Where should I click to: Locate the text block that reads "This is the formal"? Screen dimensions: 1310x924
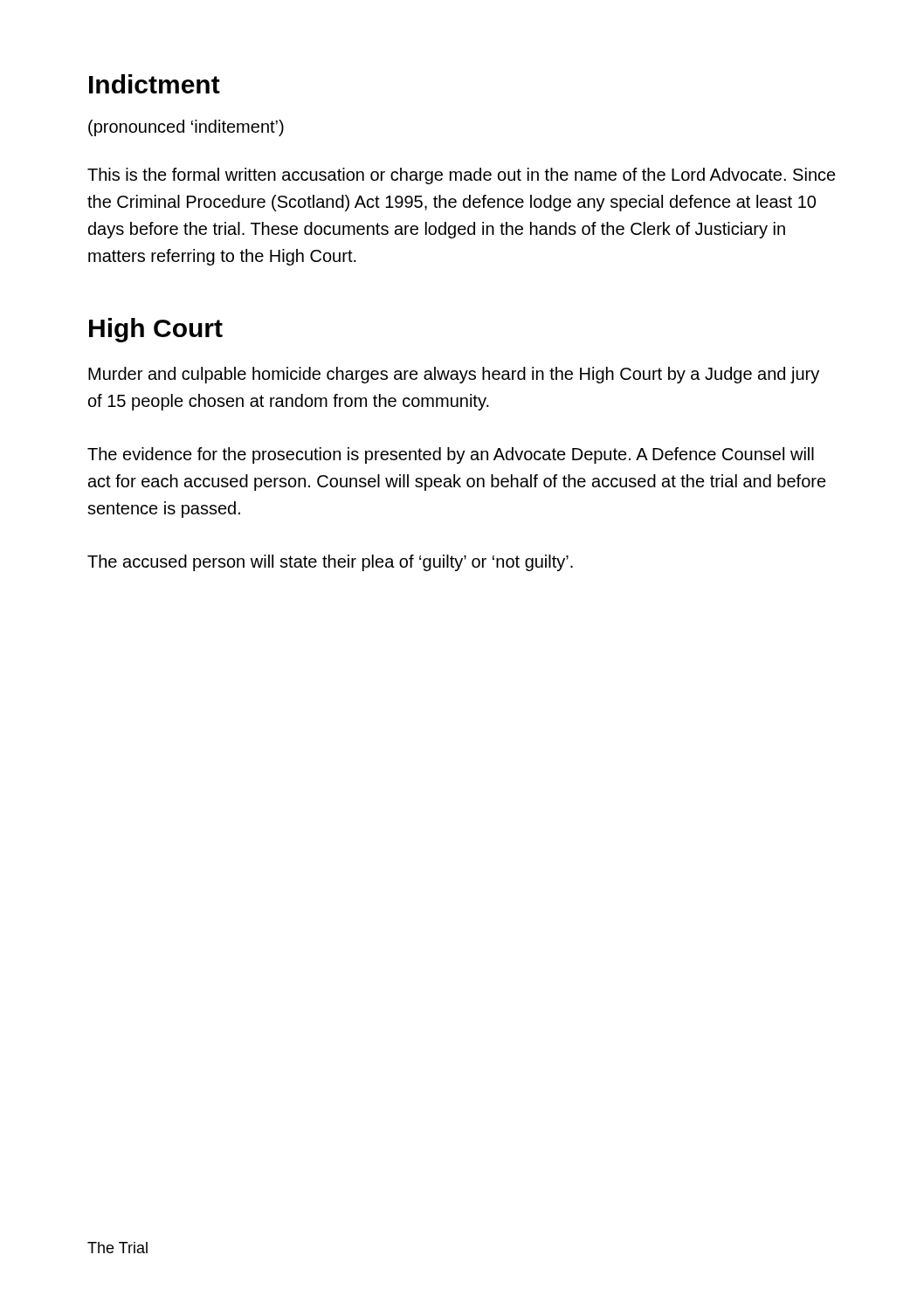(462, 216)
